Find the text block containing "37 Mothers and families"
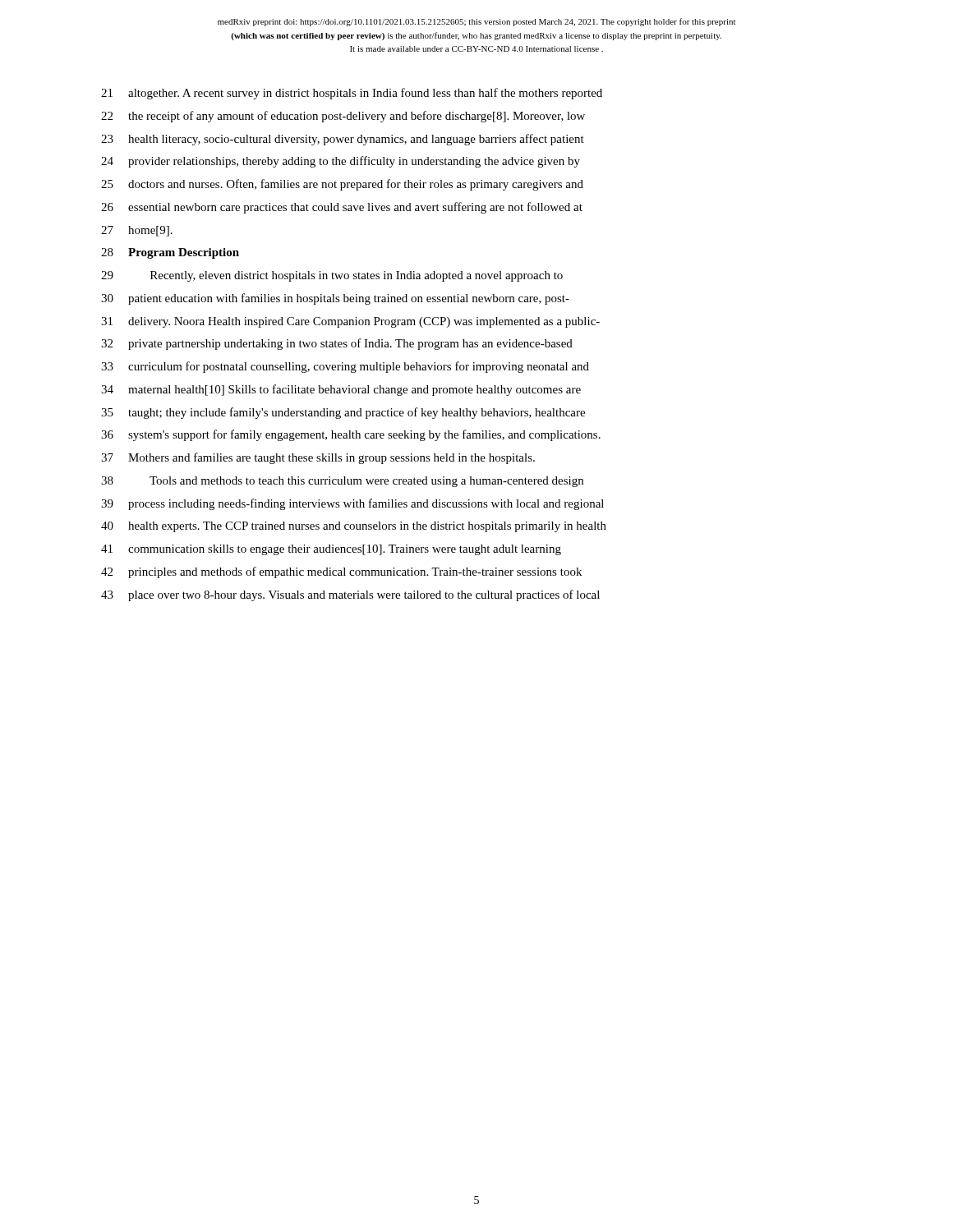The height and width of the screenshot is (1232, 953). click(476, 458)
